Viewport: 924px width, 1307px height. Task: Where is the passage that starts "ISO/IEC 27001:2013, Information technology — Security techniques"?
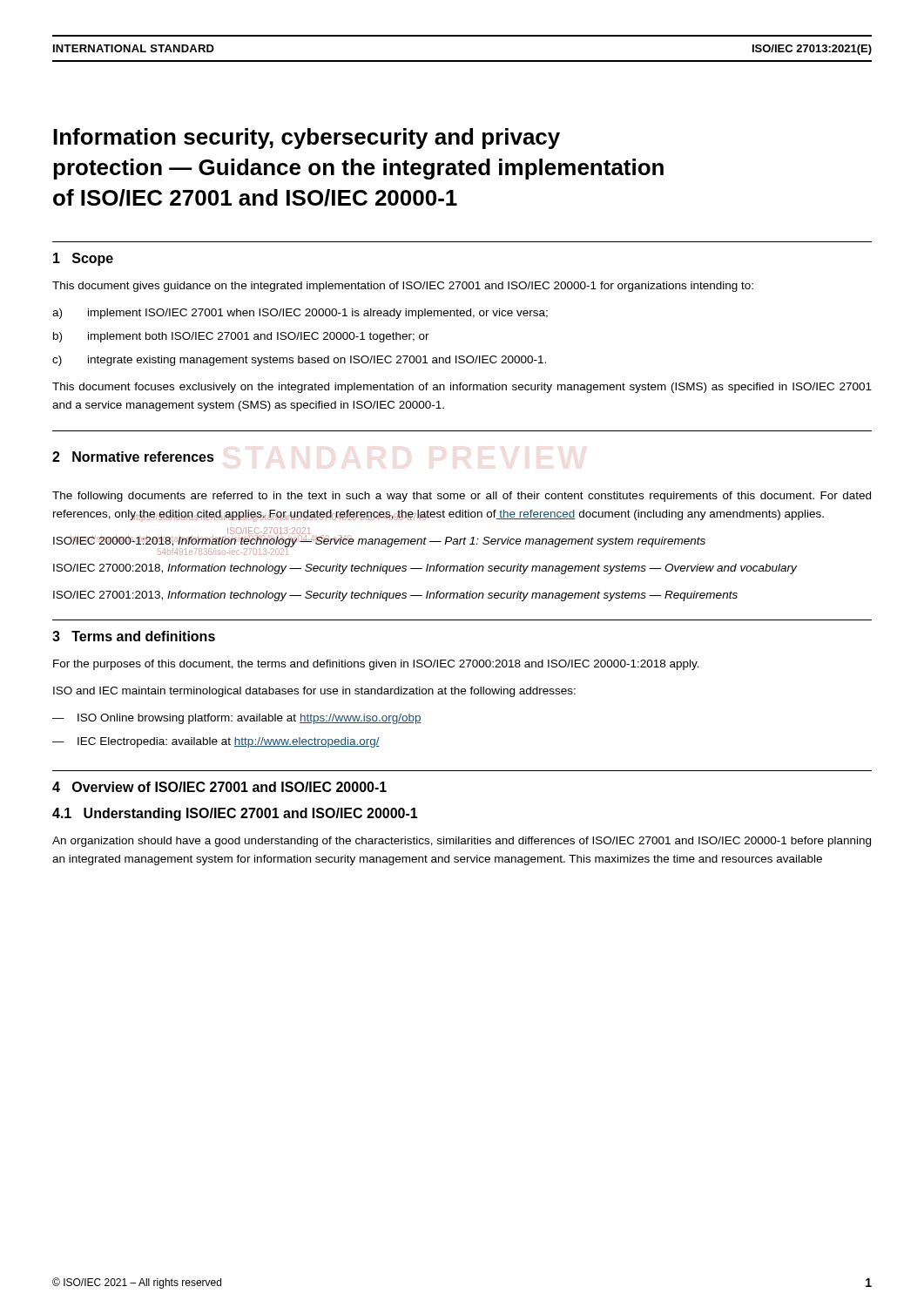[x=395, y=594]
